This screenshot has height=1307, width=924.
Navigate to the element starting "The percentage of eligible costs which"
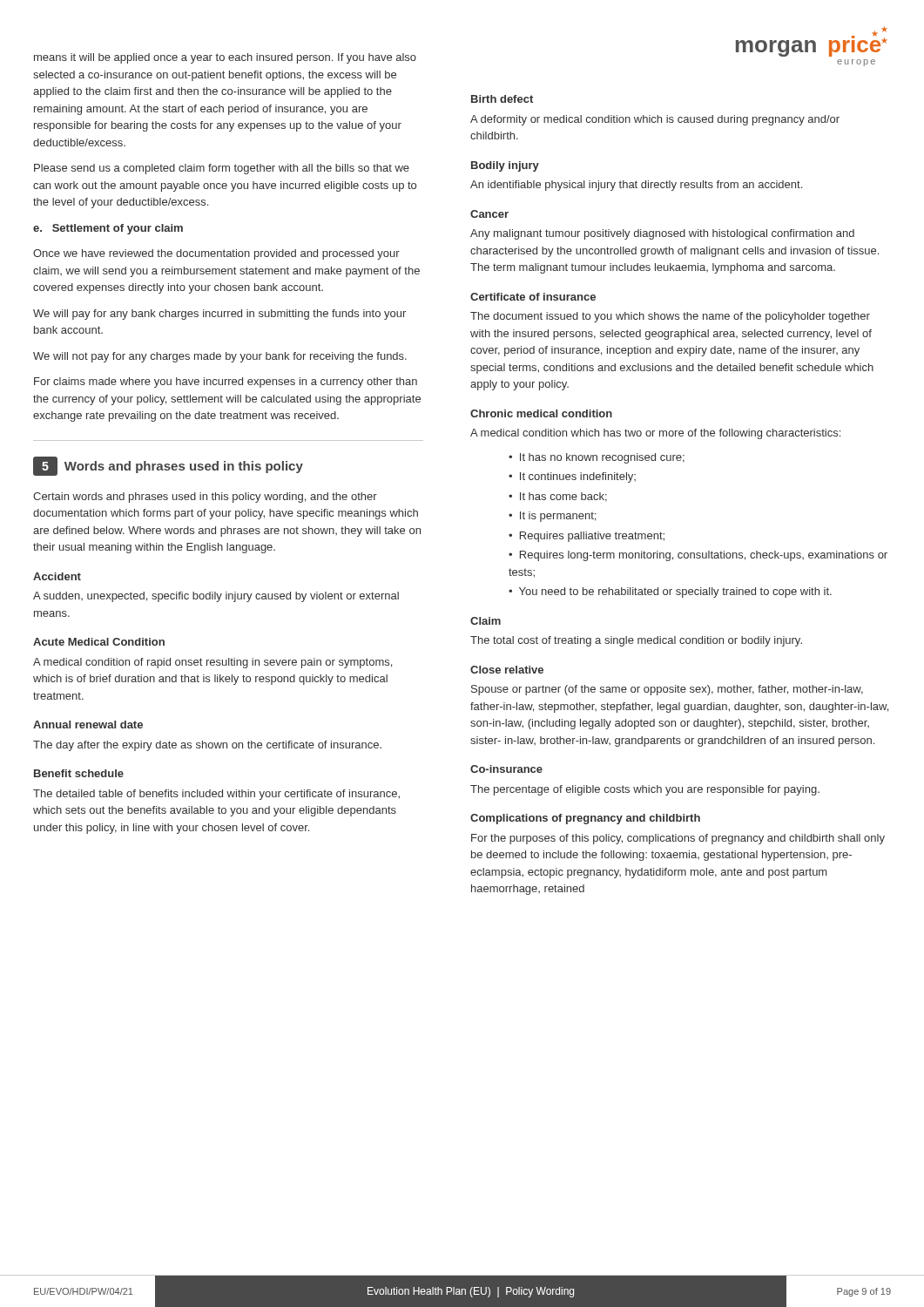(x=681, y=789)
